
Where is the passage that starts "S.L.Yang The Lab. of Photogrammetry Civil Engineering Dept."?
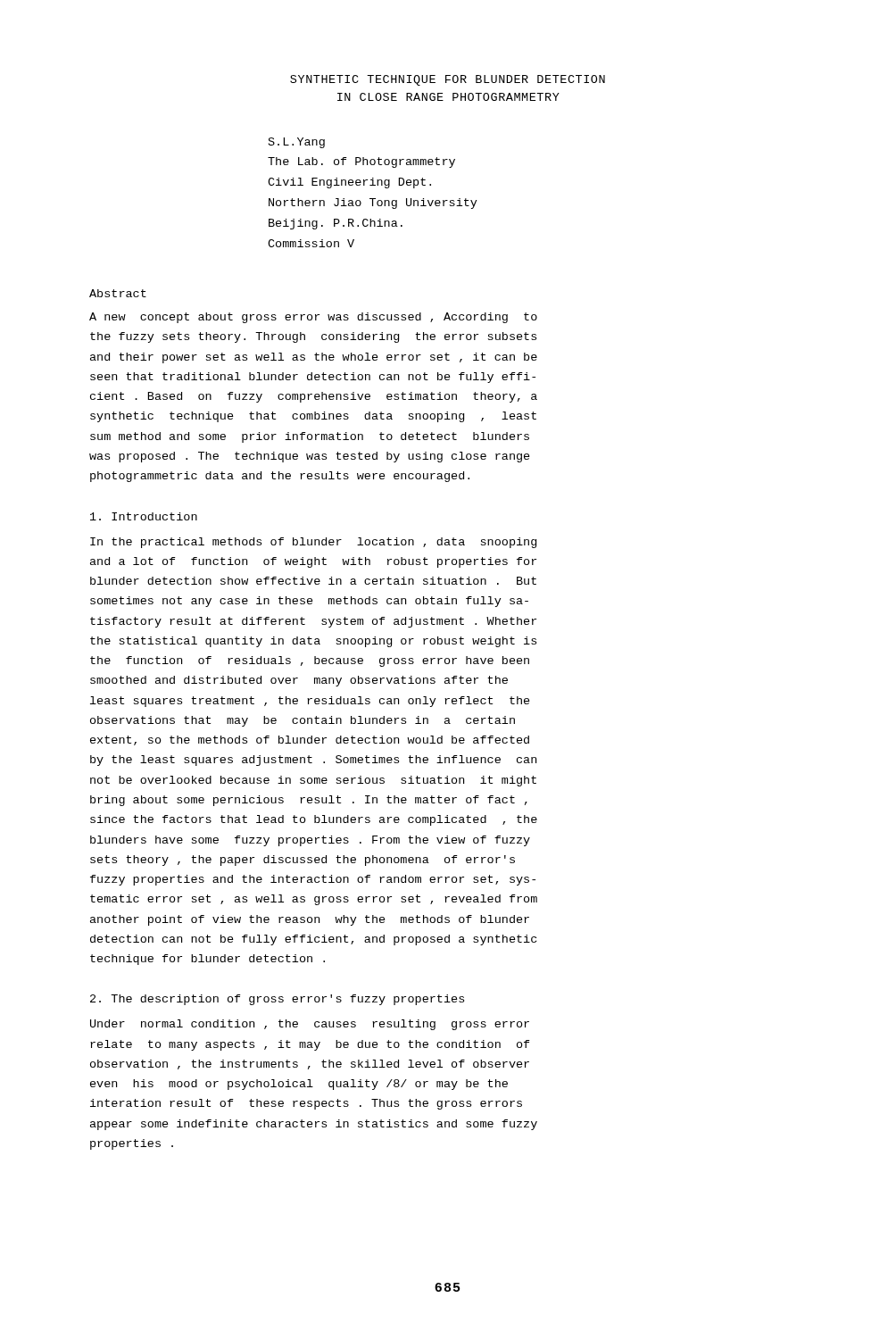click(373, 193)
